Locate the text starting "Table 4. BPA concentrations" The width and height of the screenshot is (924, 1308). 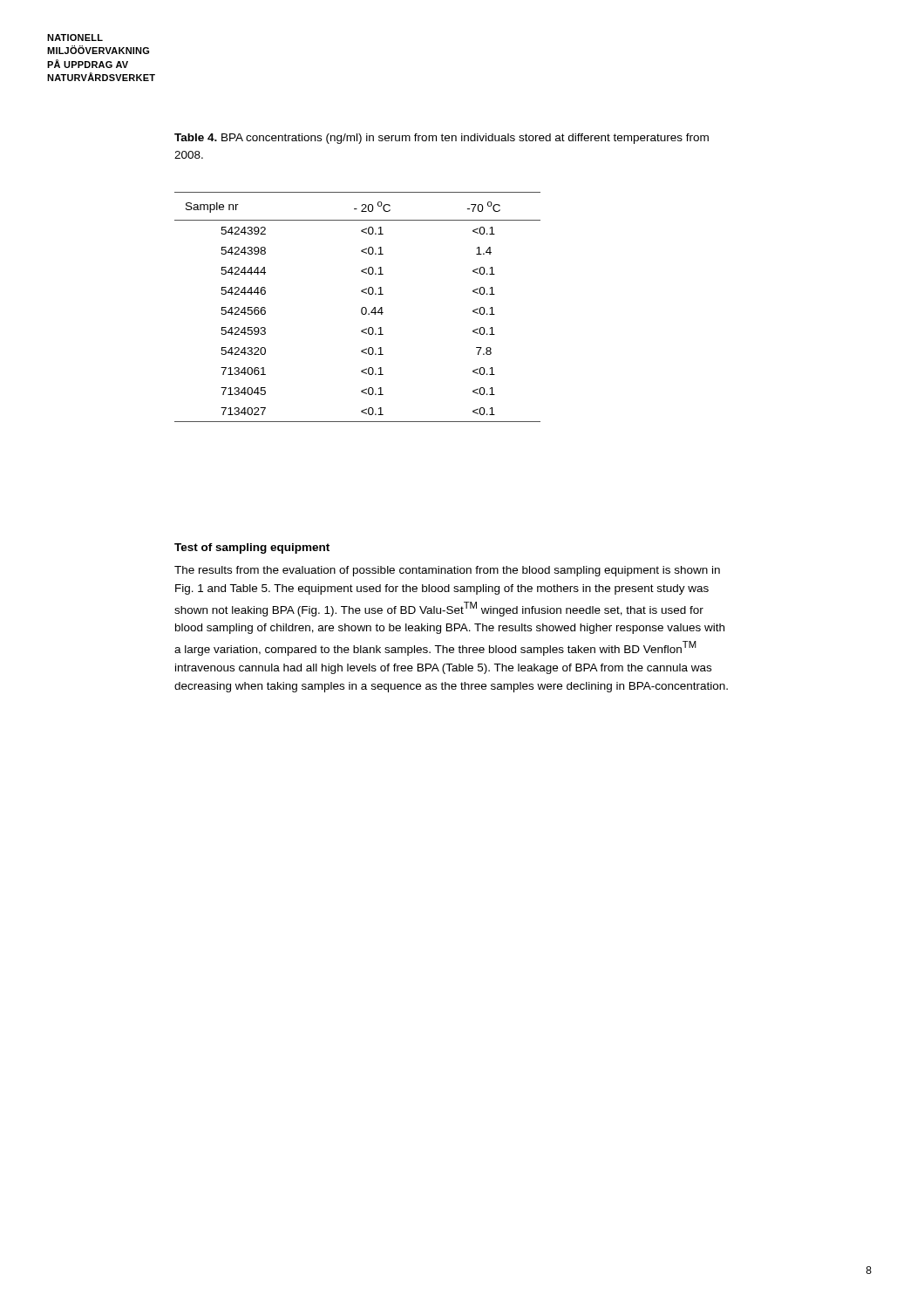(442, 146)
